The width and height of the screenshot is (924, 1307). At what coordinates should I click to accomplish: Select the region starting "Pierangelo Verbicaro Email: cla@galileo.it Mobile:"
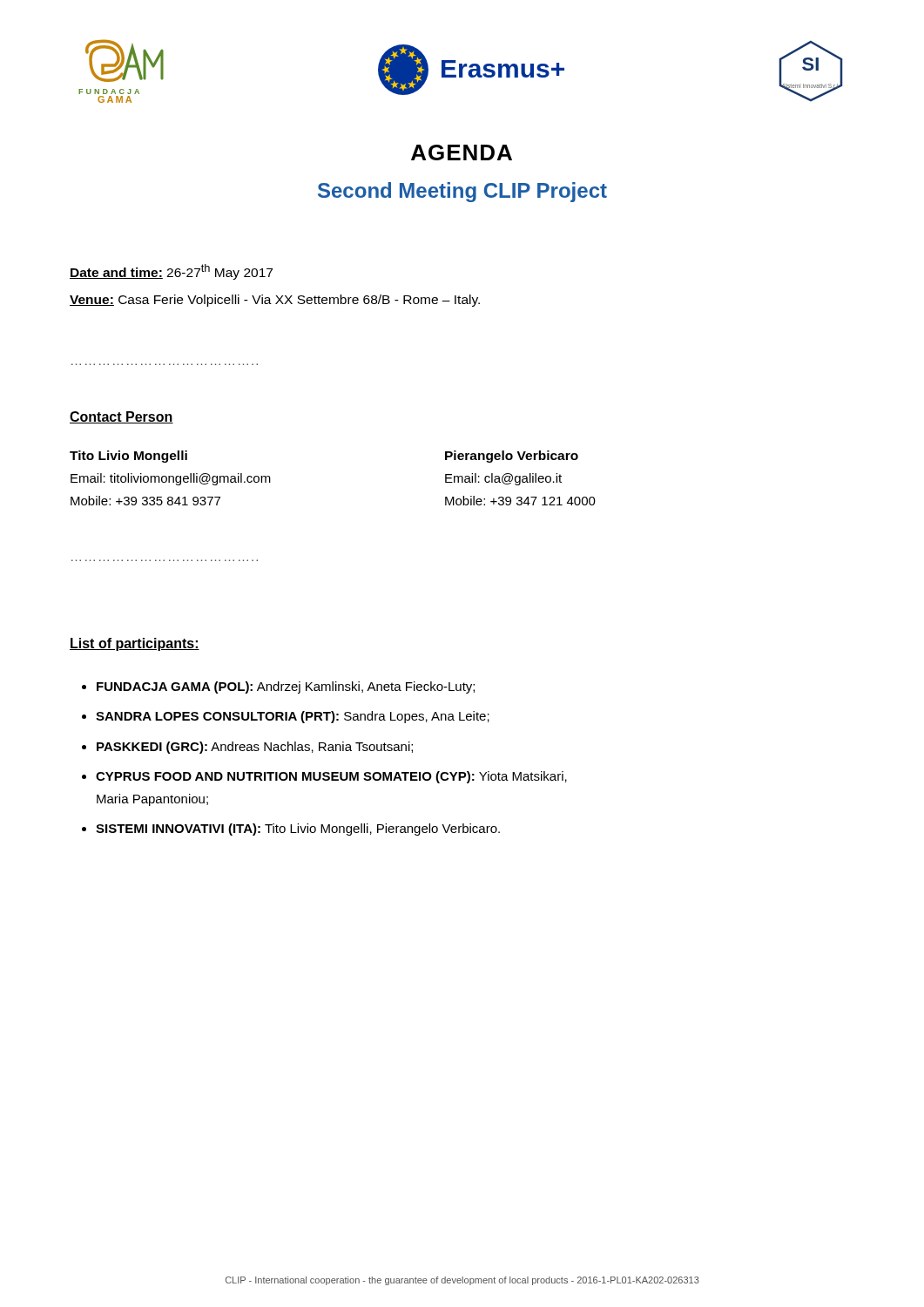pyautogui.click(x=512, y=457)
